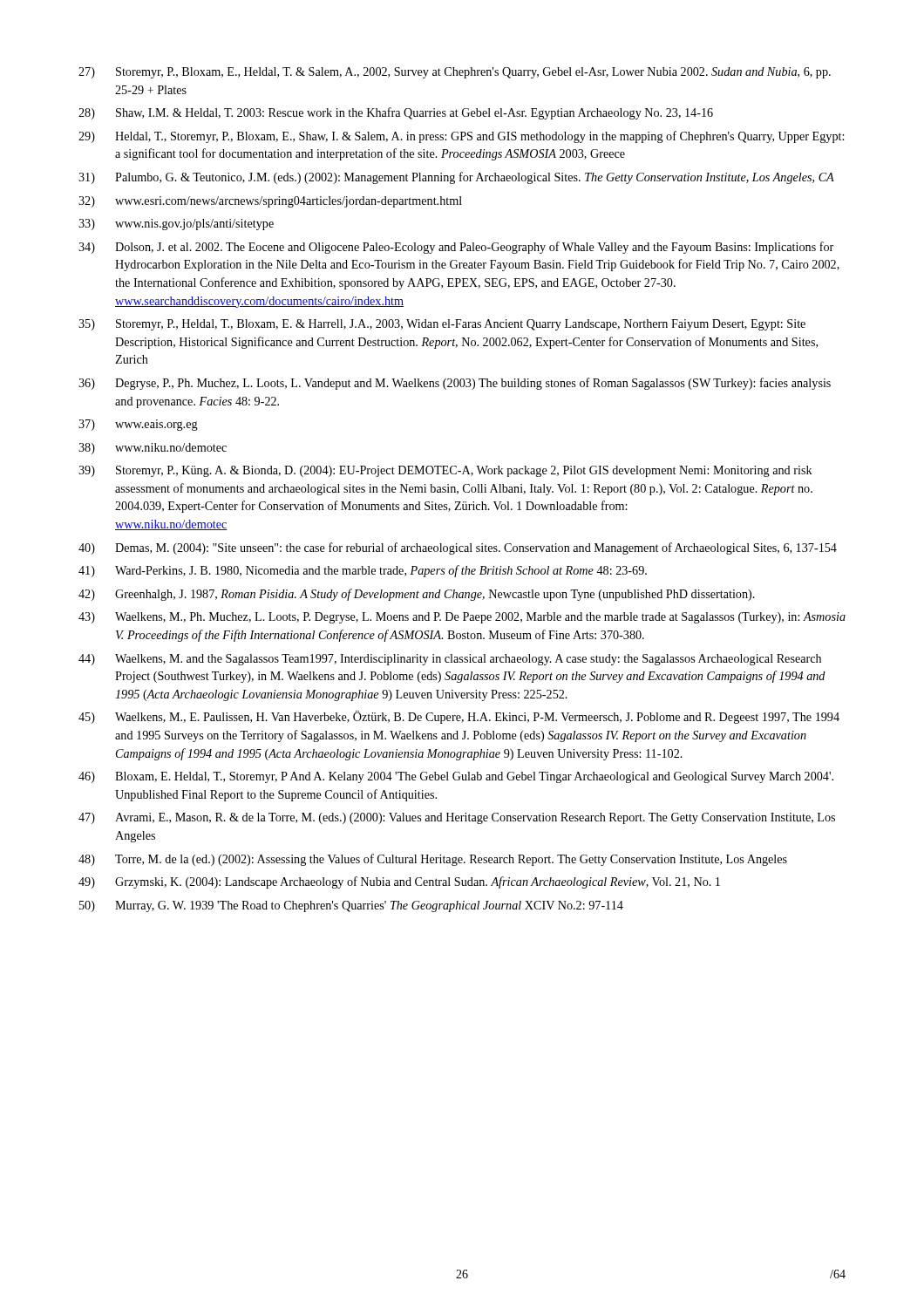Screen dimensions: 1308x924
Task: Locate the block of text that opens with "27) Storemyr, P., Bloxam, E., Heldal, T."
Action: [x=462, y=81]
